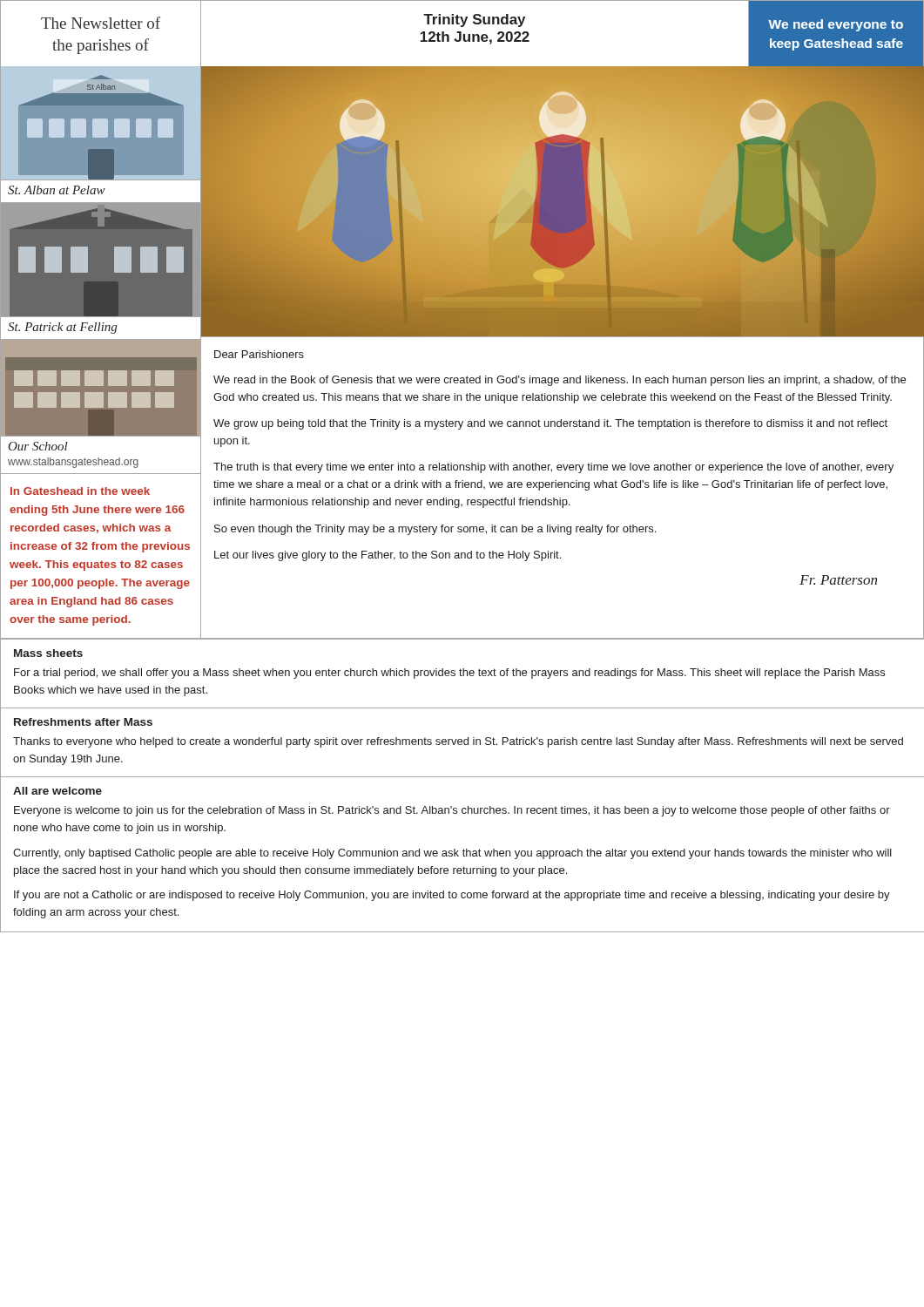Navigate to the element starting "Dear Parishioners"
This screenshot has width=924, height=1307.
[259, 354]
